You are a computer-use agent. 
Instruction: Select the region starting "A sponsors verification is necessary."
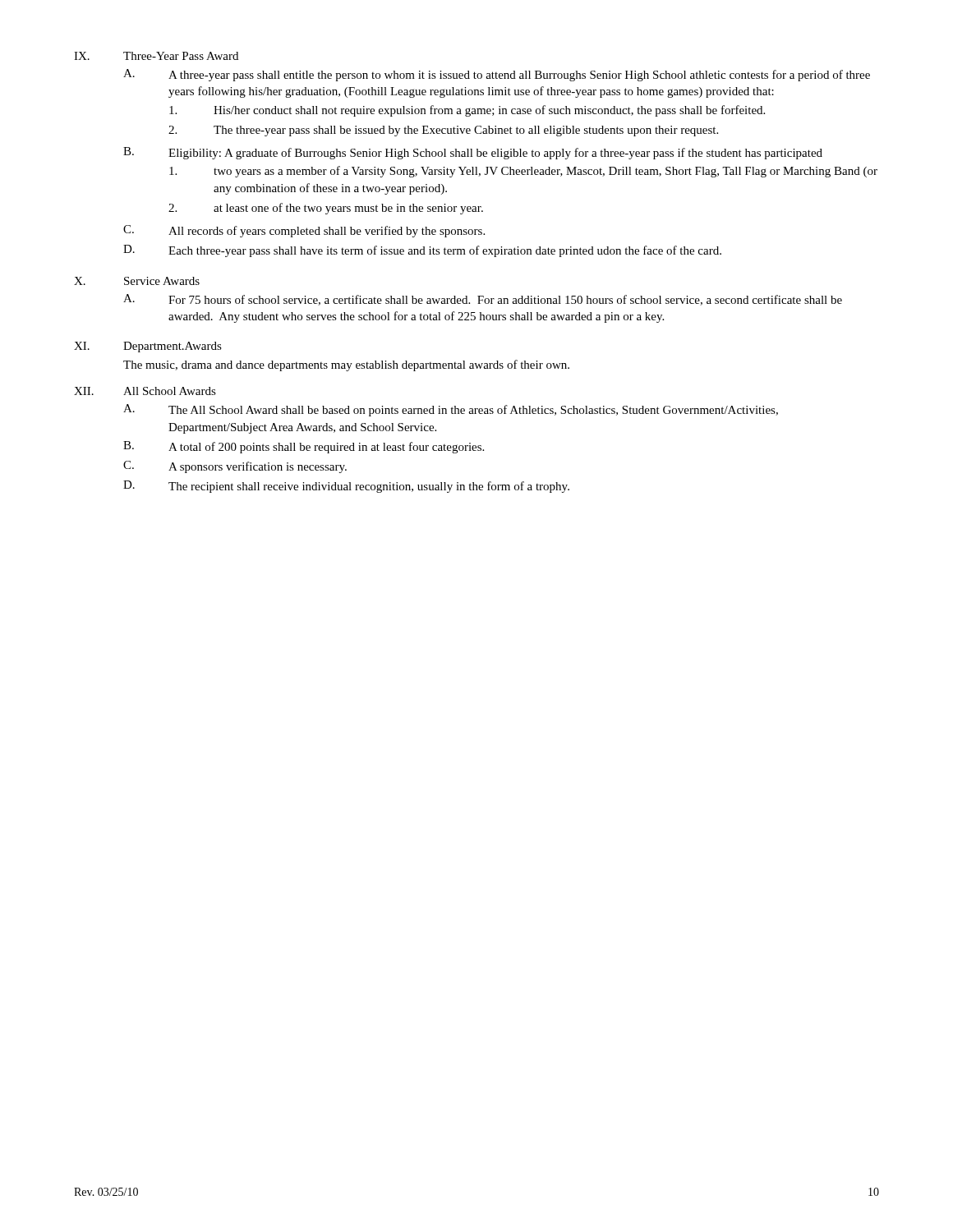pyautogui.click(x=258, y=466)
